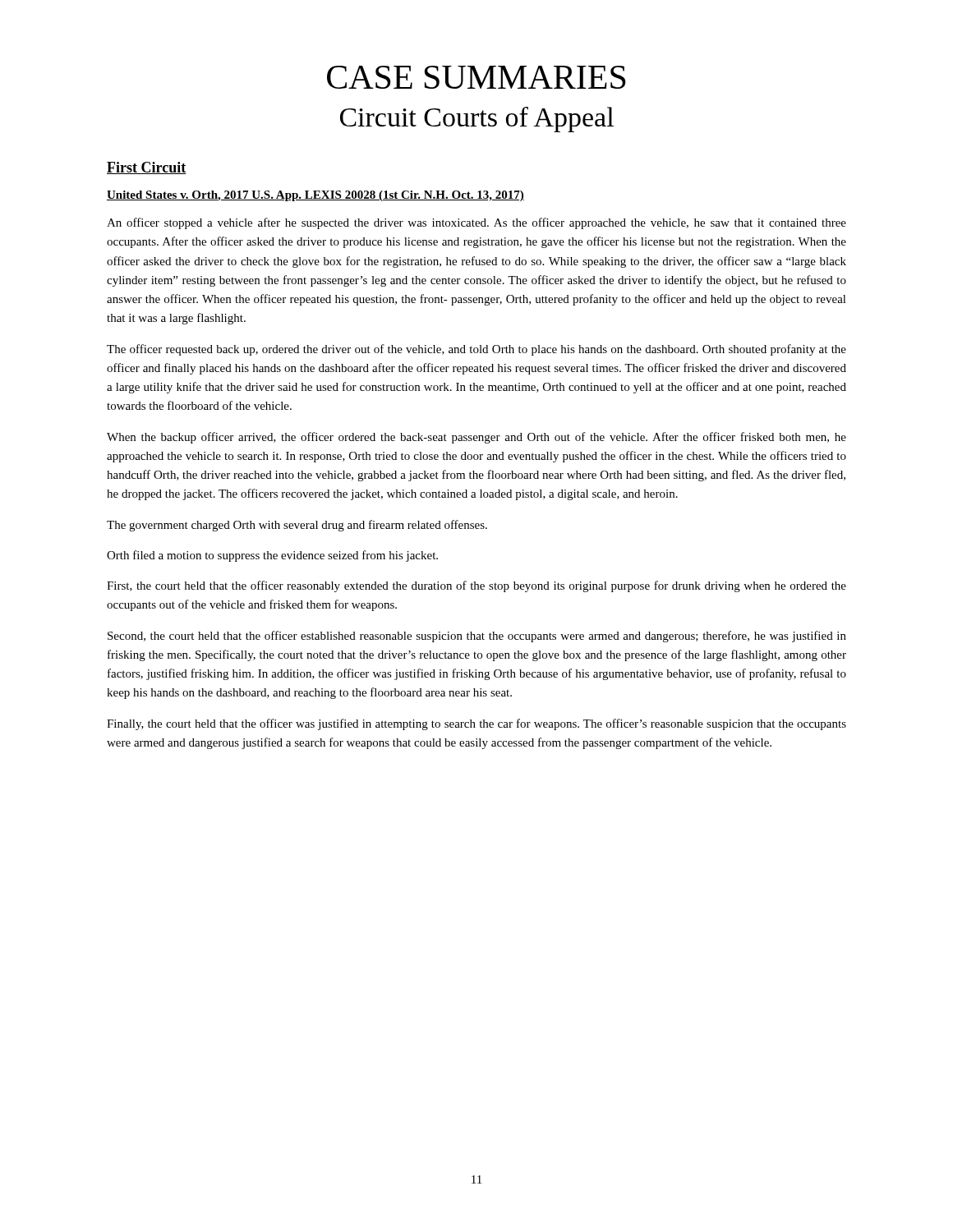Locate the text block that reads "Second, the court held that the"
Screen dimensions: 1232x953
click(x=476, y=664)
